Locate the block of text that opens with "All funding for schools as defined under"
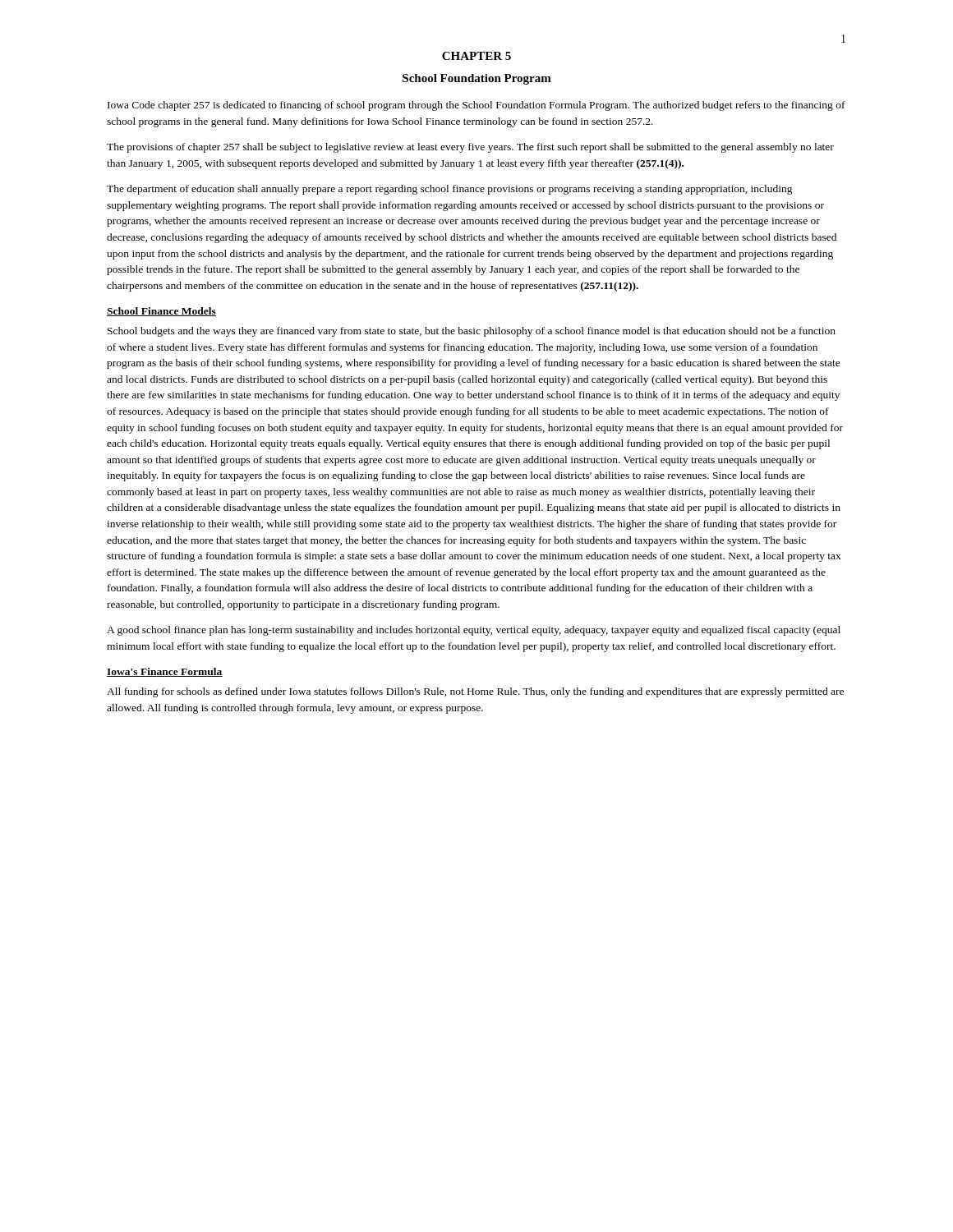Screen dimensions: 1232x953 click(x=475, y=700)
